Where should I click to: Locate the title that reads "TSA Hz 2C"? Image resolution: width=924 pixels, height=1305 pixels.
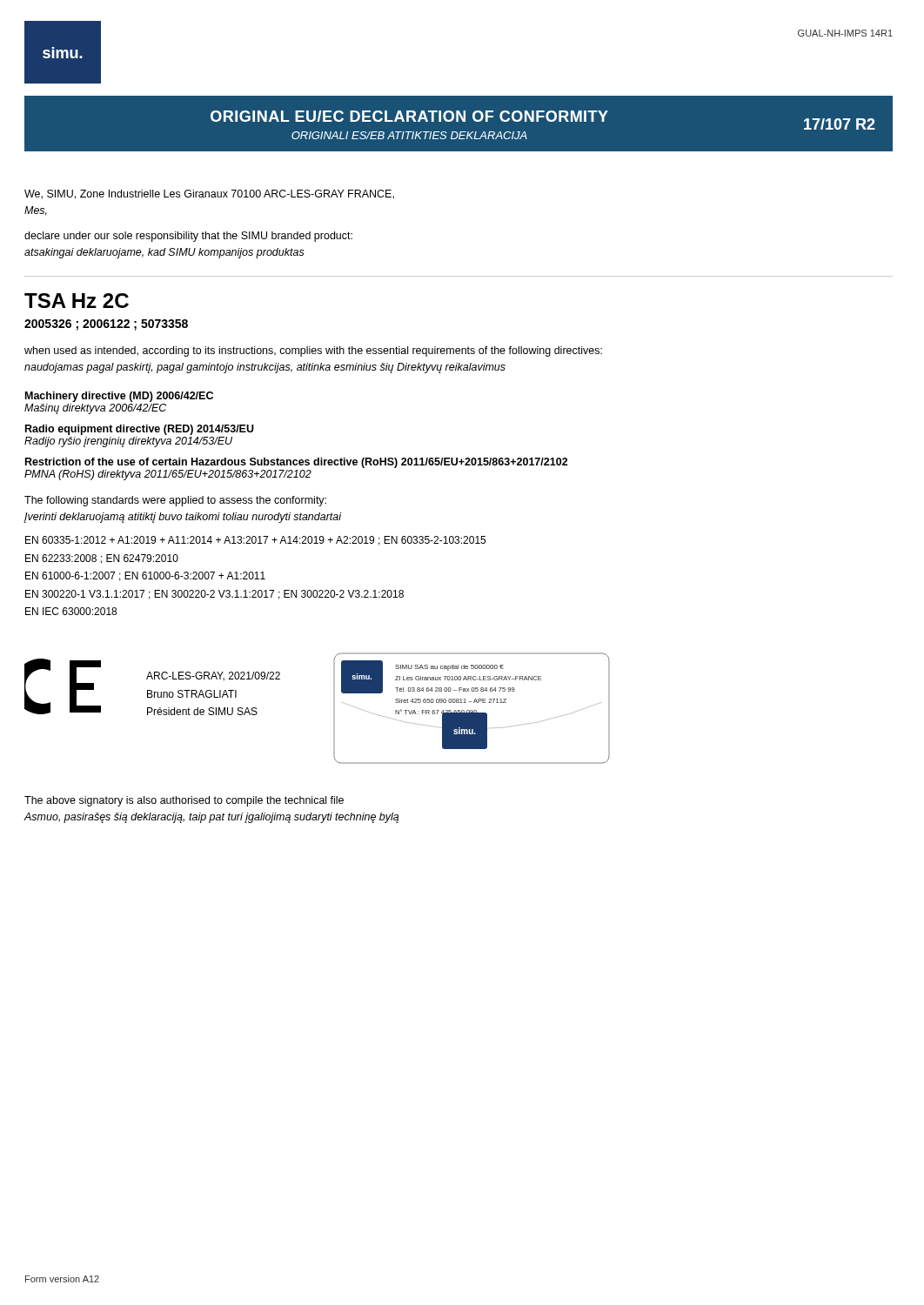click(x=77, y=301)
